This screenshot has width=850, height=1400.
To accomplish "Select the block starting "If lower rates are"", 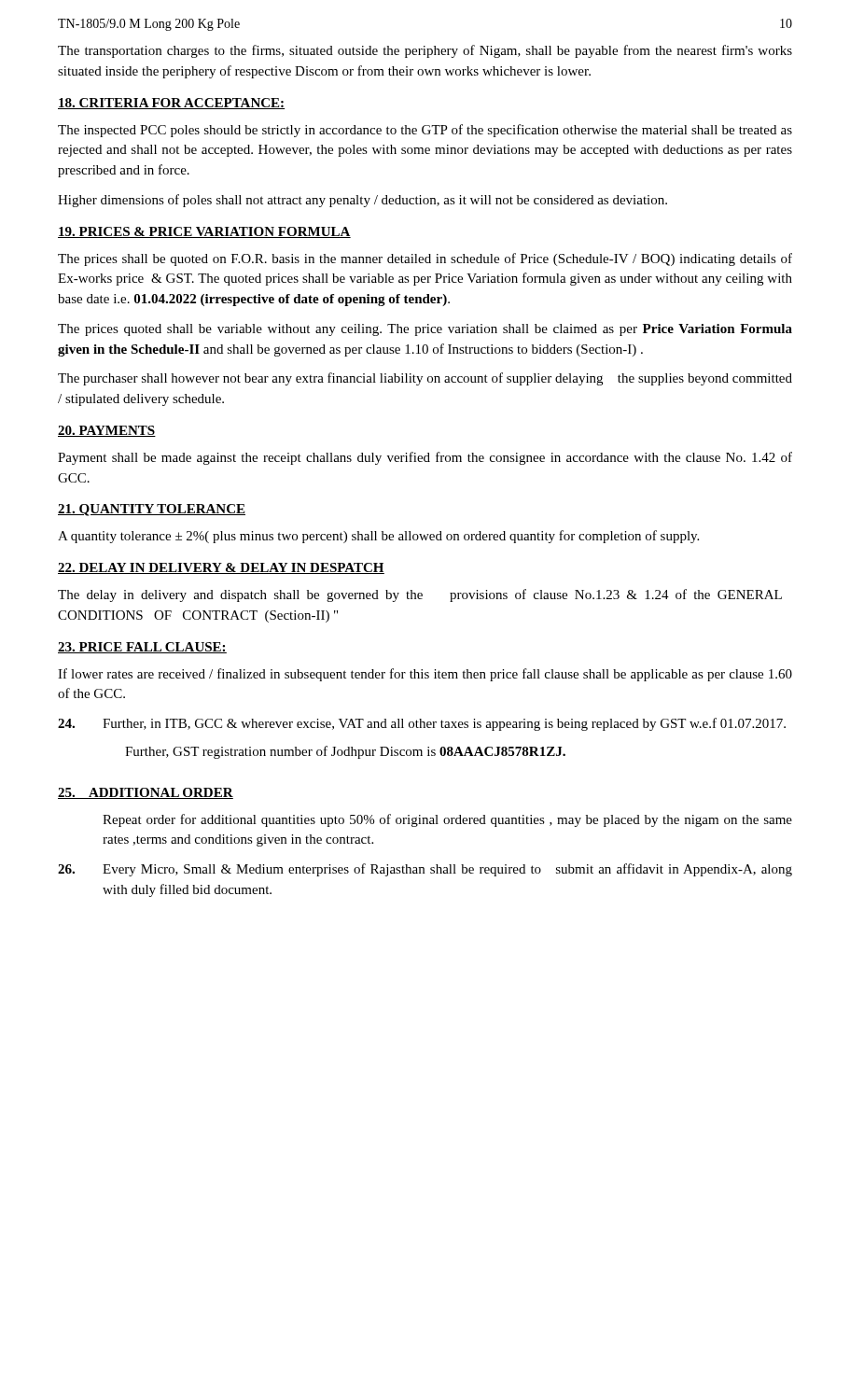I will [425, 684].
